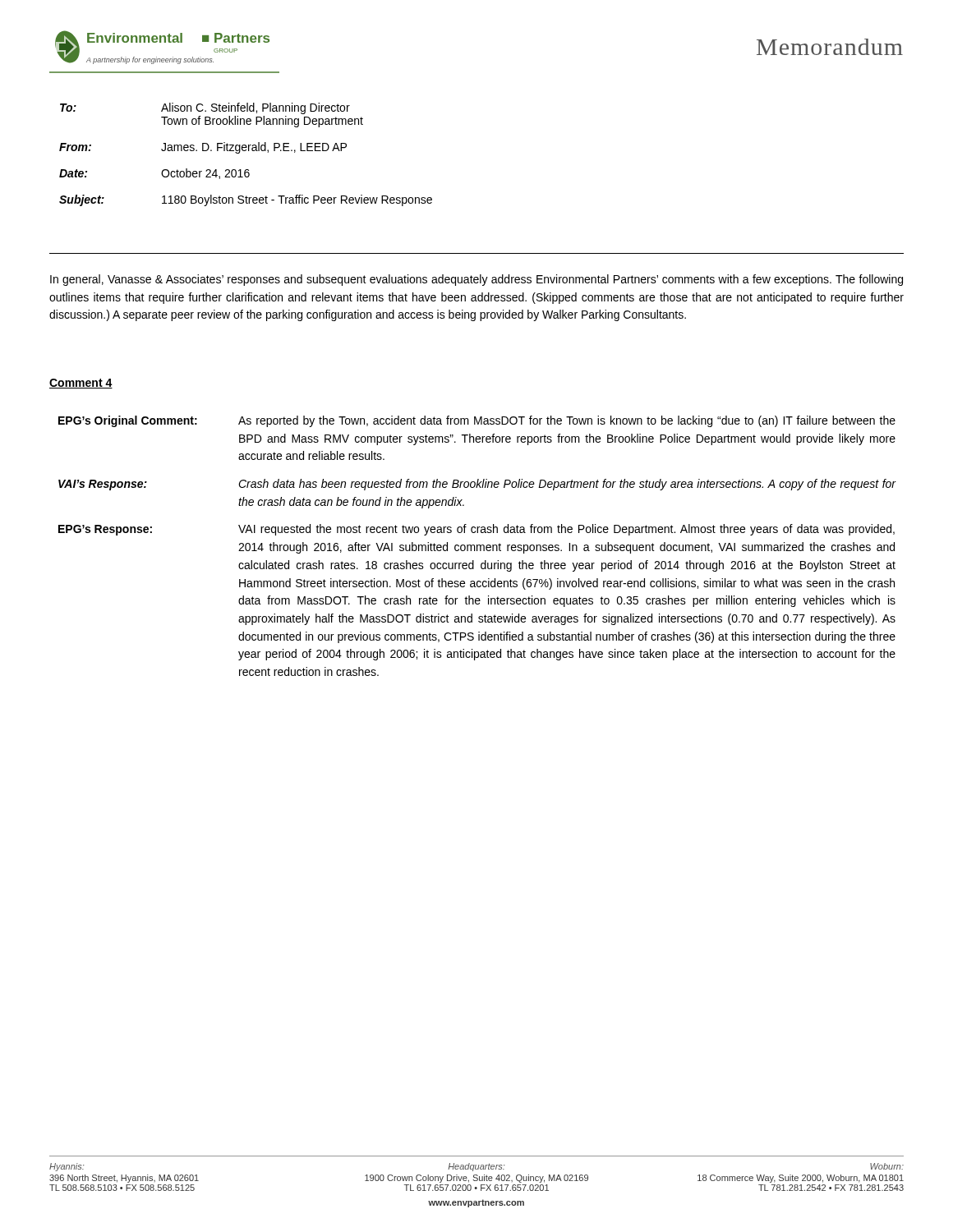Locate the table with the text "James. D. Fitzgerald, P.E., LEED"

click(x=476, y=154)
